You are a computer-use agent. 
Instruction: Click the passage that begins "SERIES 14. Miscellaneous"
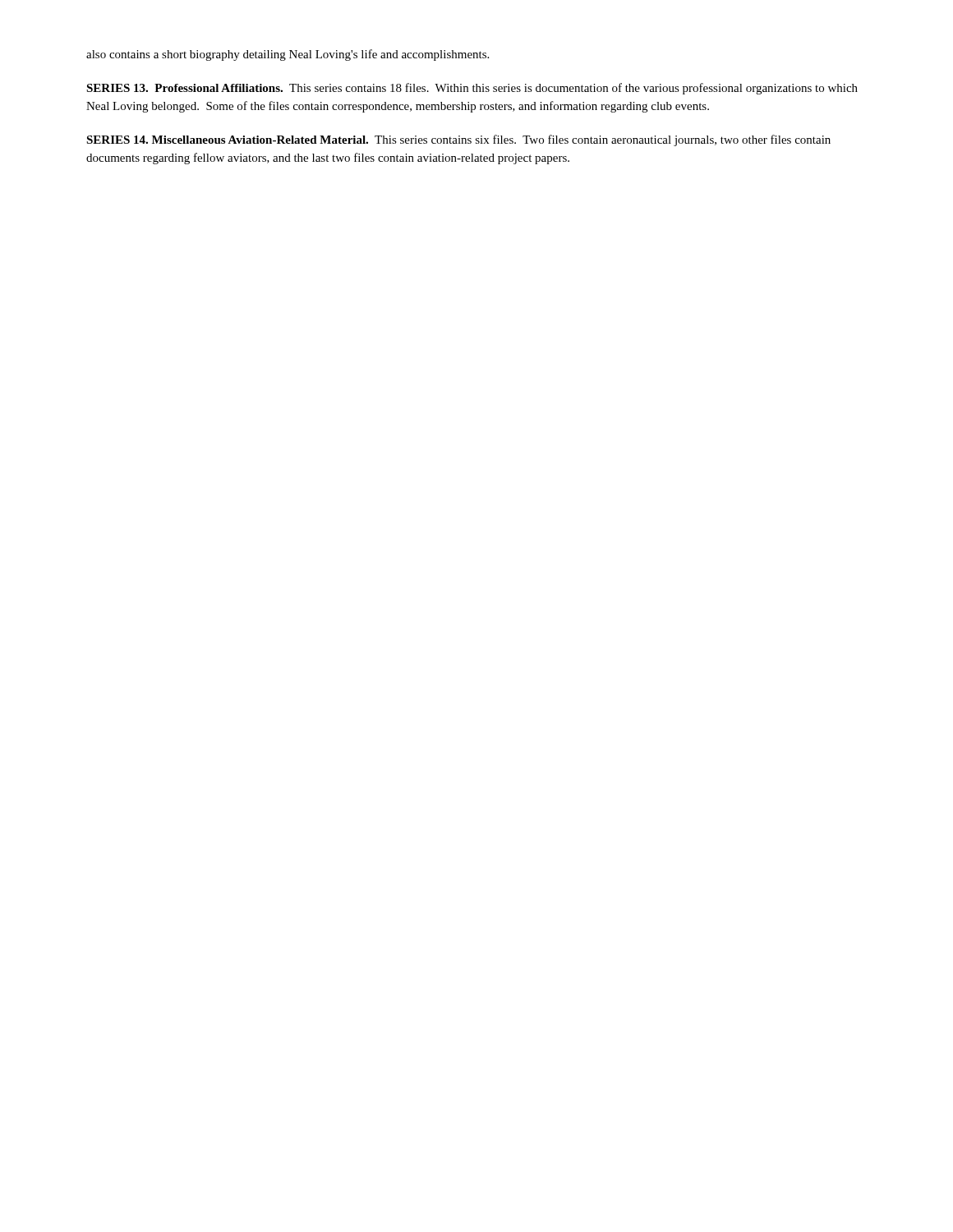tap(459, 148)
